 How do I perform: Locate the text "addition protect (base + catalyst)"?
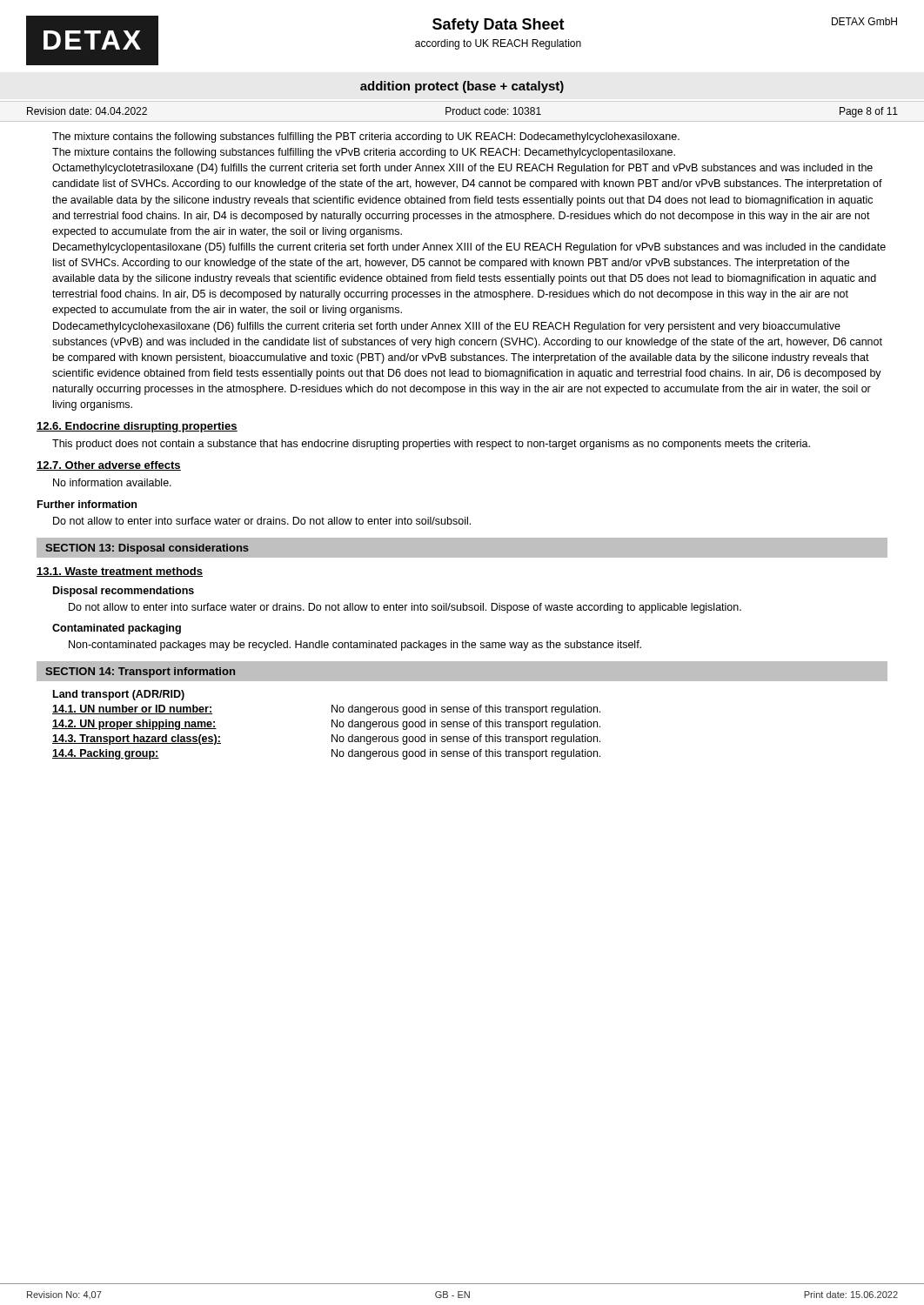pos(462,86)
